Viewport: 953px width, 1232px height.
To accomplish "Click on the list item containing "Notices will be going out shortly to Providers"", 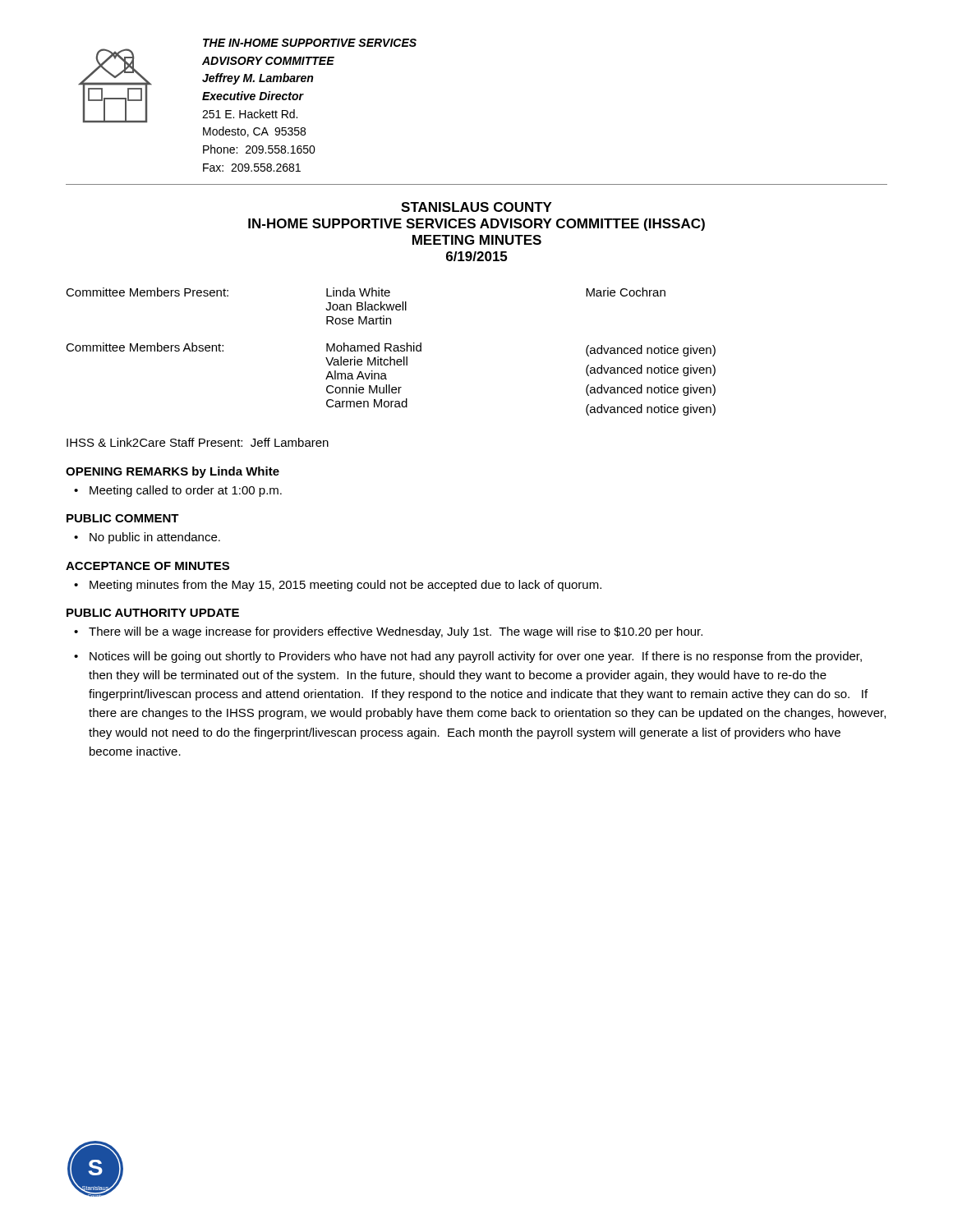I will pyautogui.click(x=488, y=703).
